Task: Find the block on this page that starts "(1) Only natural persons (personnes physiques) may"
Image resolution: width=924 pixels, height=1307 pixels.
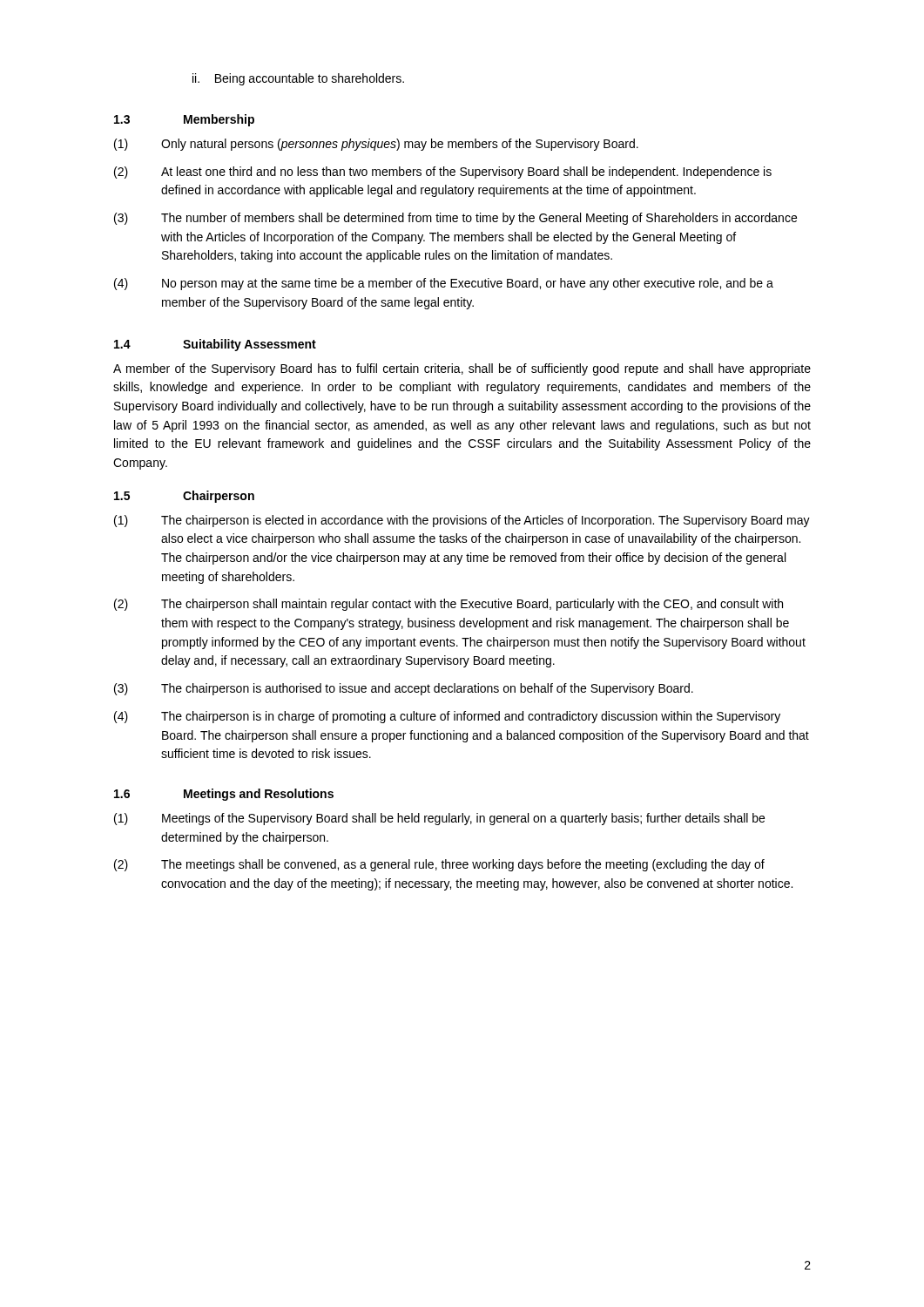Action: click(x=462, y=144)
